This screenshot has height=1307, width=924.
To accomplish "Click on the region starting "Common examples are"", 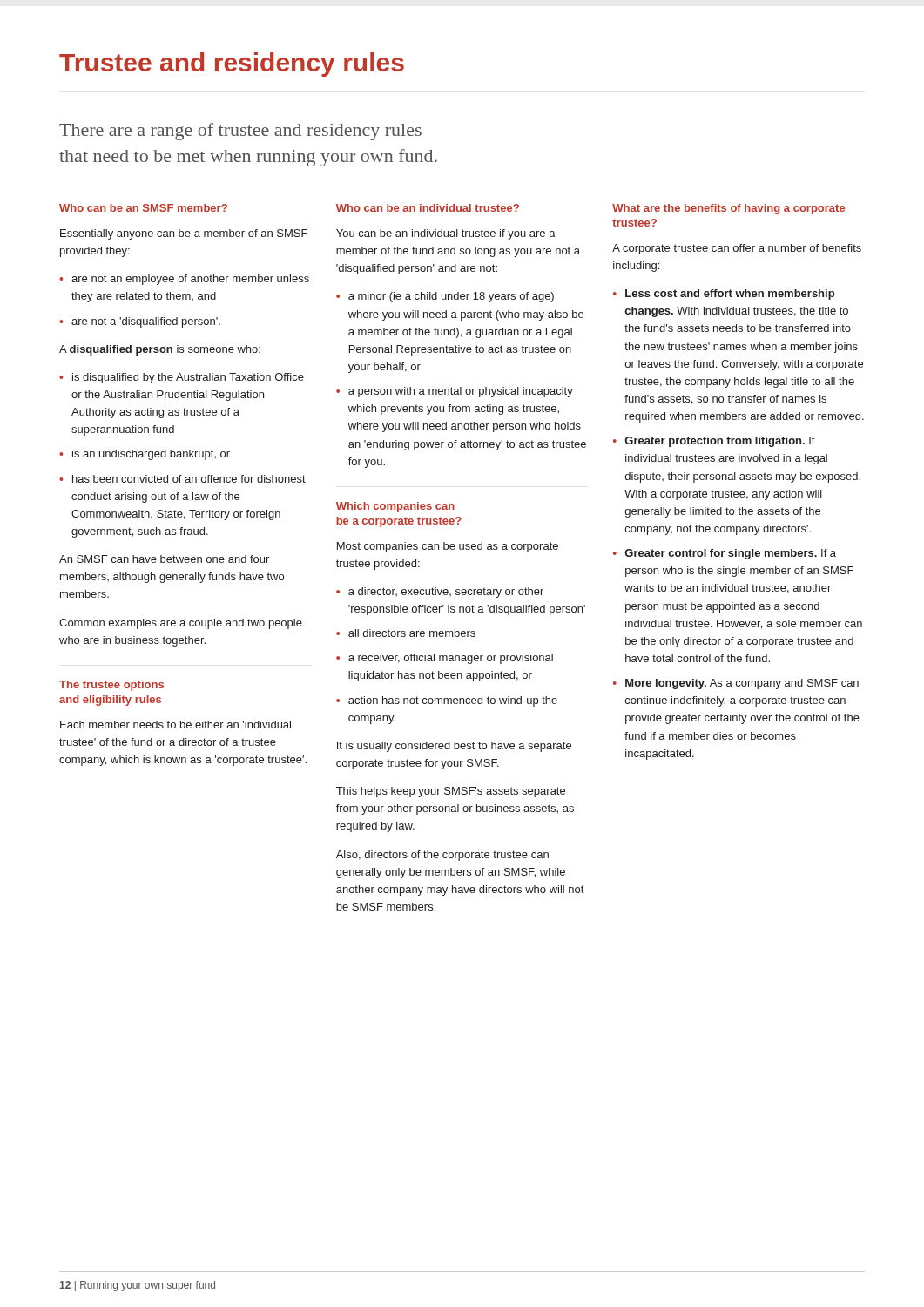I will [x=185, y=631].
